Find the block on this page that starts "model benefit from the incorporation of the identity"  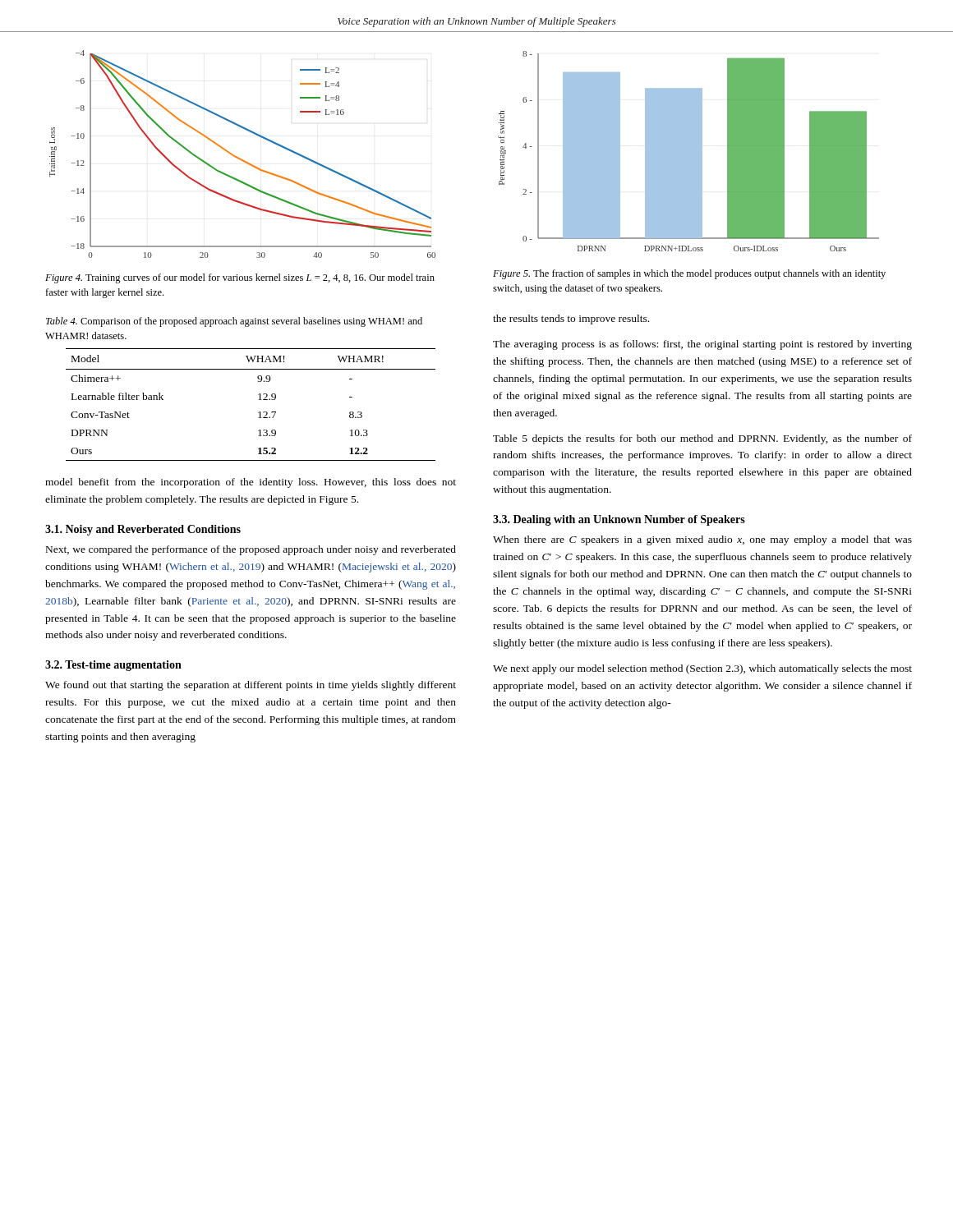click(251, 490)
